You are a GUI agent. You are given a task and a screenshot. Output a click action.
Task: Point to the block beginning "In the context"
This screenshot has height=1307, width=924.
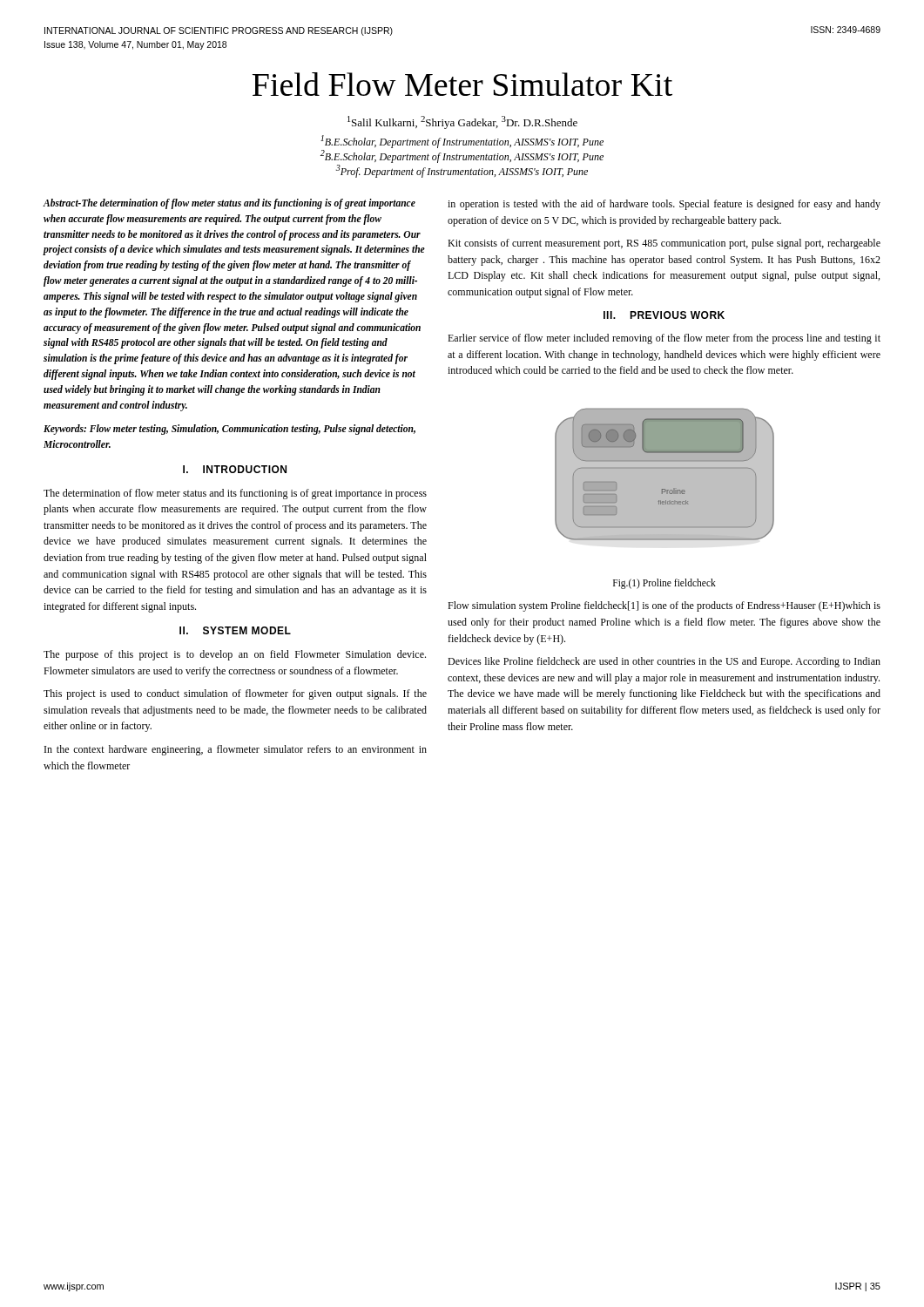[x=235, y=757]
